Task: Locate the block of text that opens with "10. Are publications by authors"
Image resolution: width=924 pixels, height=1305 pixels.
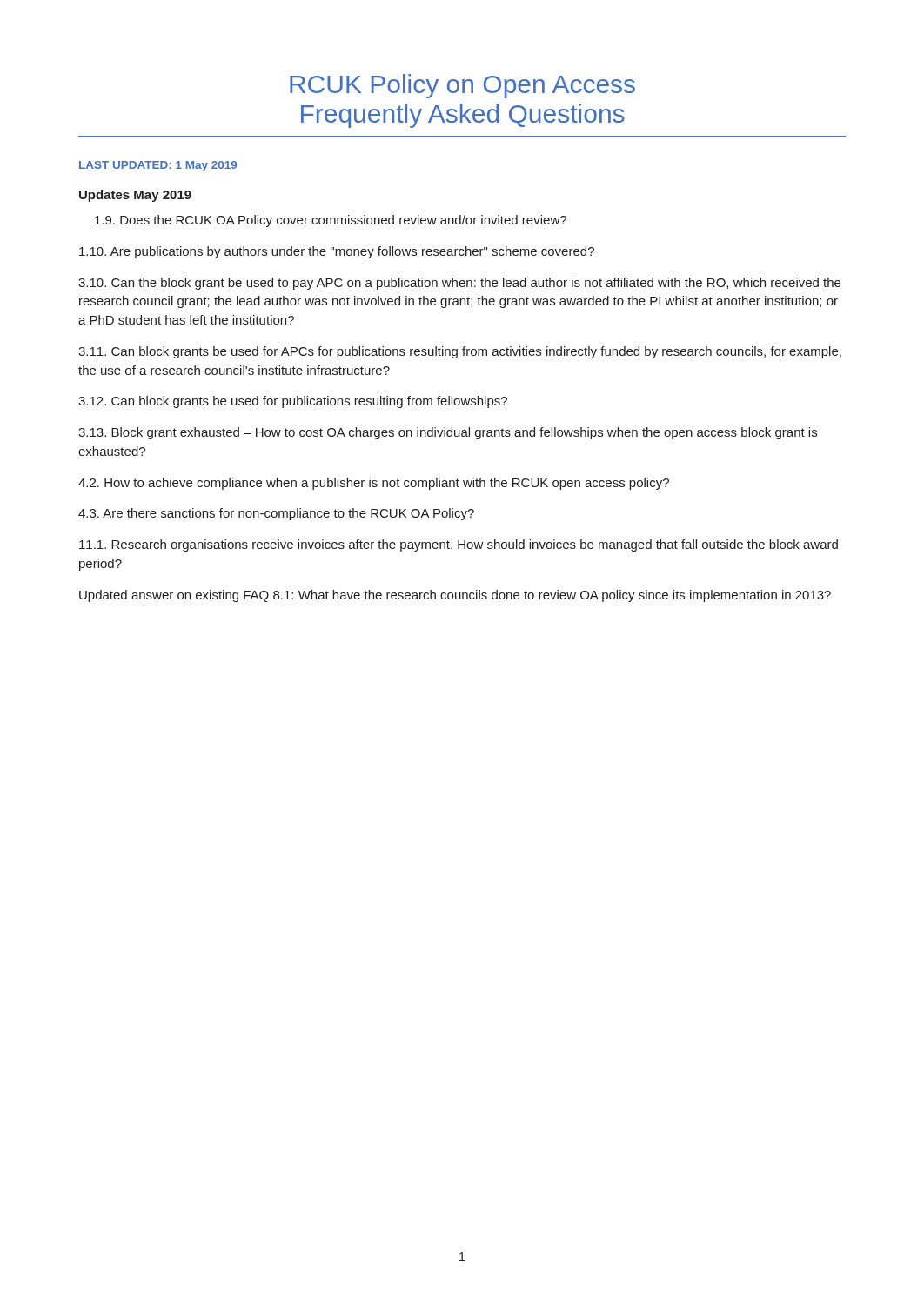Action: pyautogui.click(x=336, y=251)
